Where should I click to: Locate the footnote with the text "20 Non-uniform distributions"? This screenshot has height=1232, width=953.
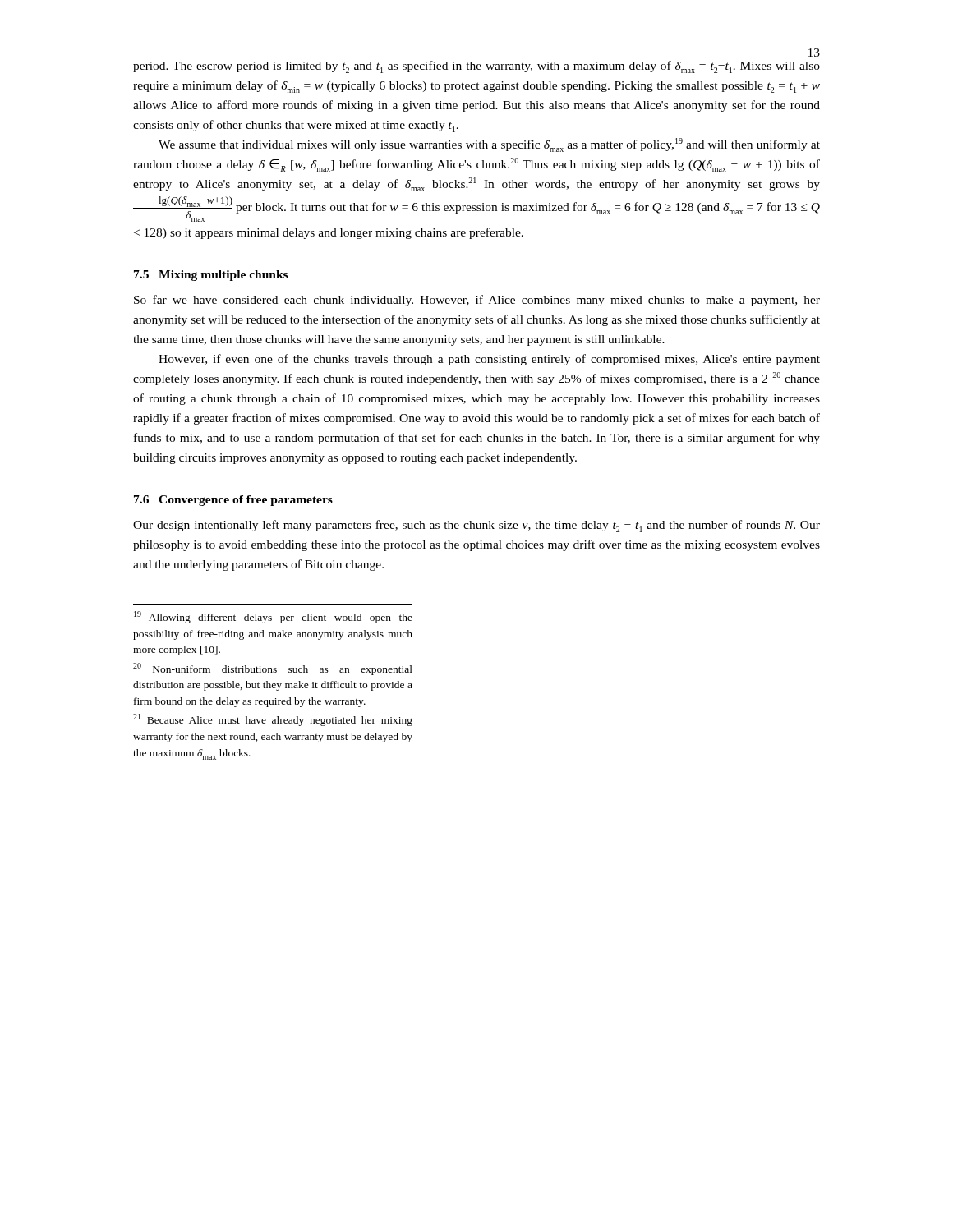273,684
